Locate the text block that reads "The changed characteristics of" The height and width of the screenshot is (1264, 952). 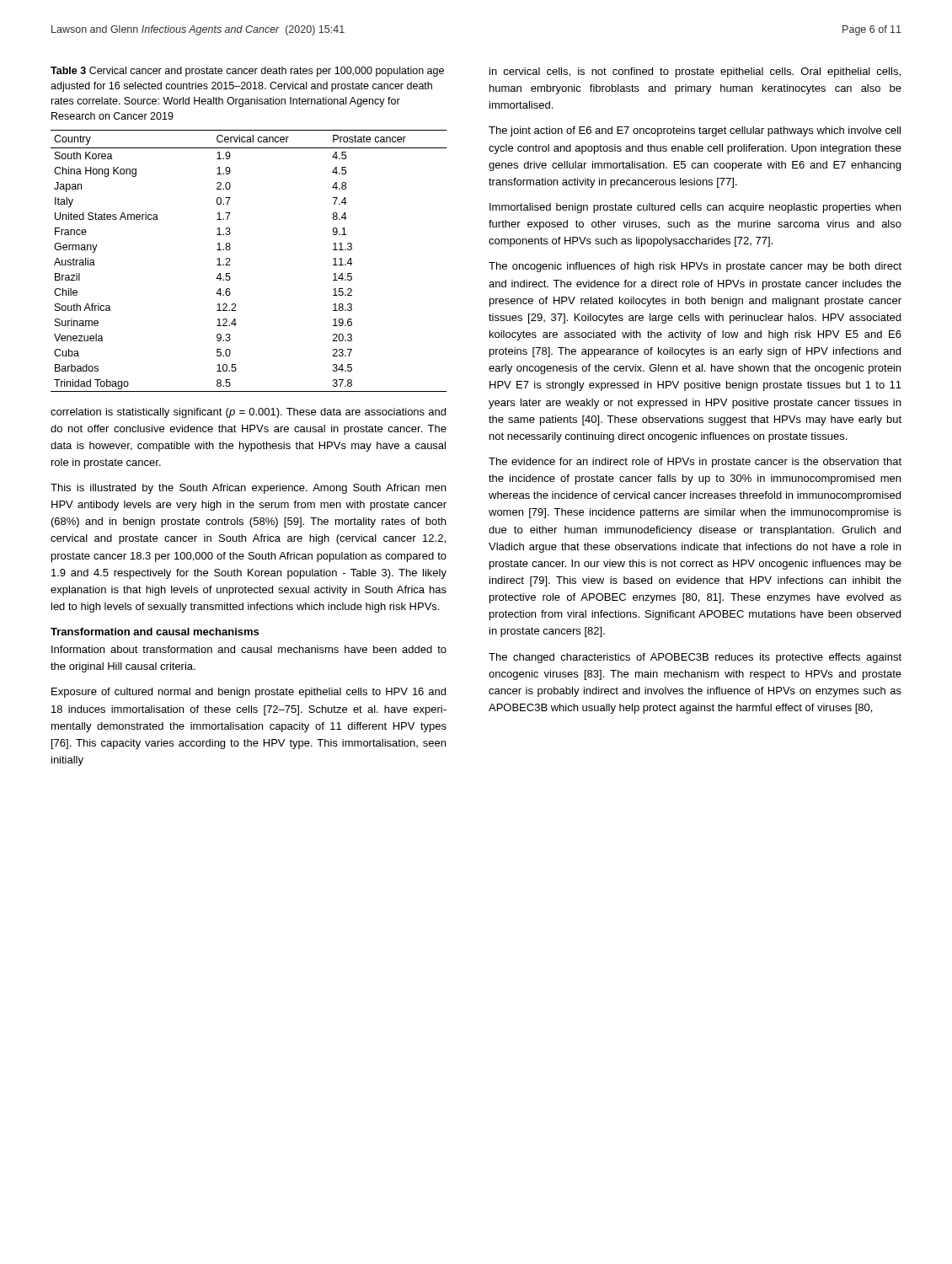[x=695, y=682]
